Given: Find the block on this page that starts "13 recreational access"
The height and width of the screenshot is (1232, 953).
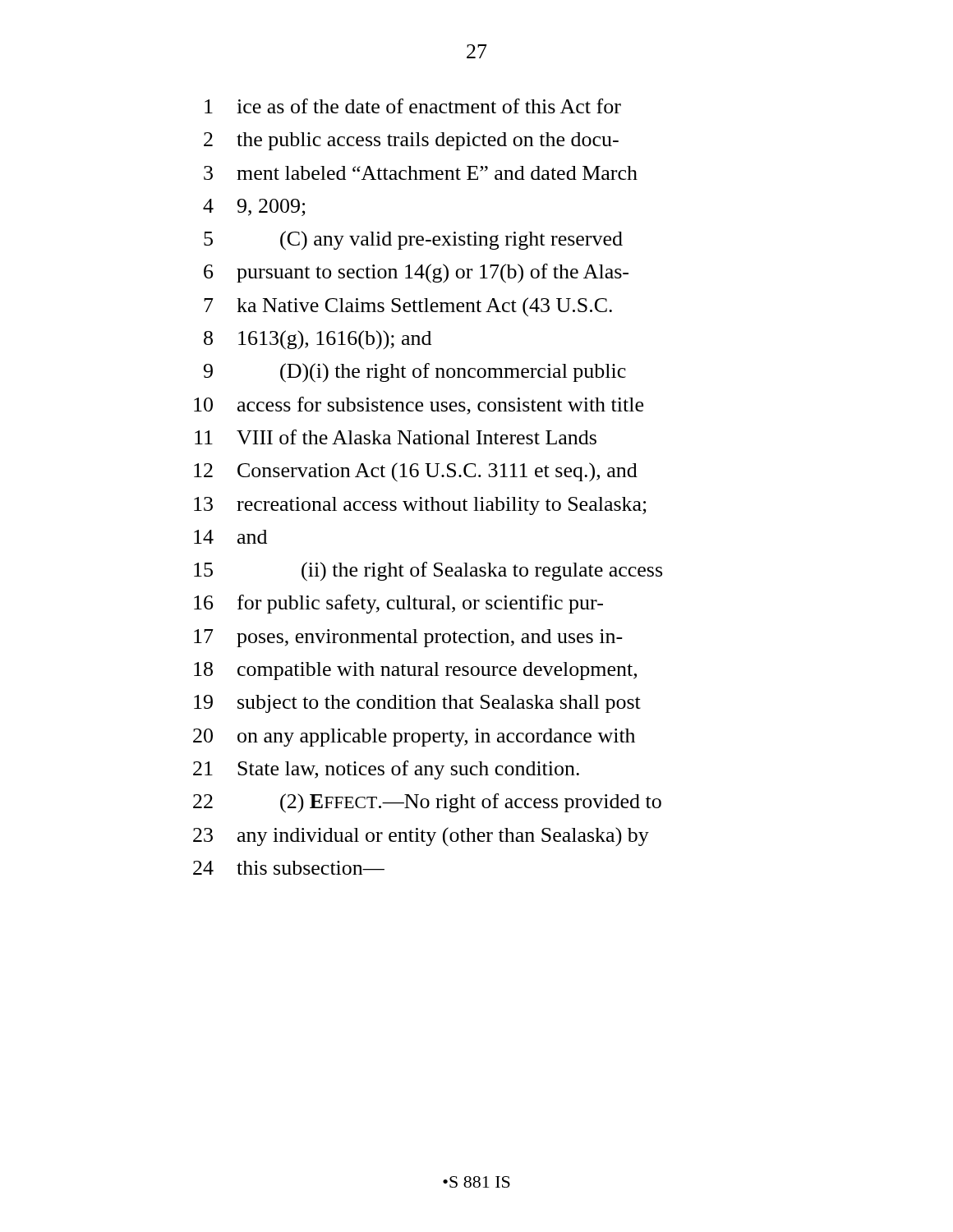Looking at the screenshot, I should 505,504.
